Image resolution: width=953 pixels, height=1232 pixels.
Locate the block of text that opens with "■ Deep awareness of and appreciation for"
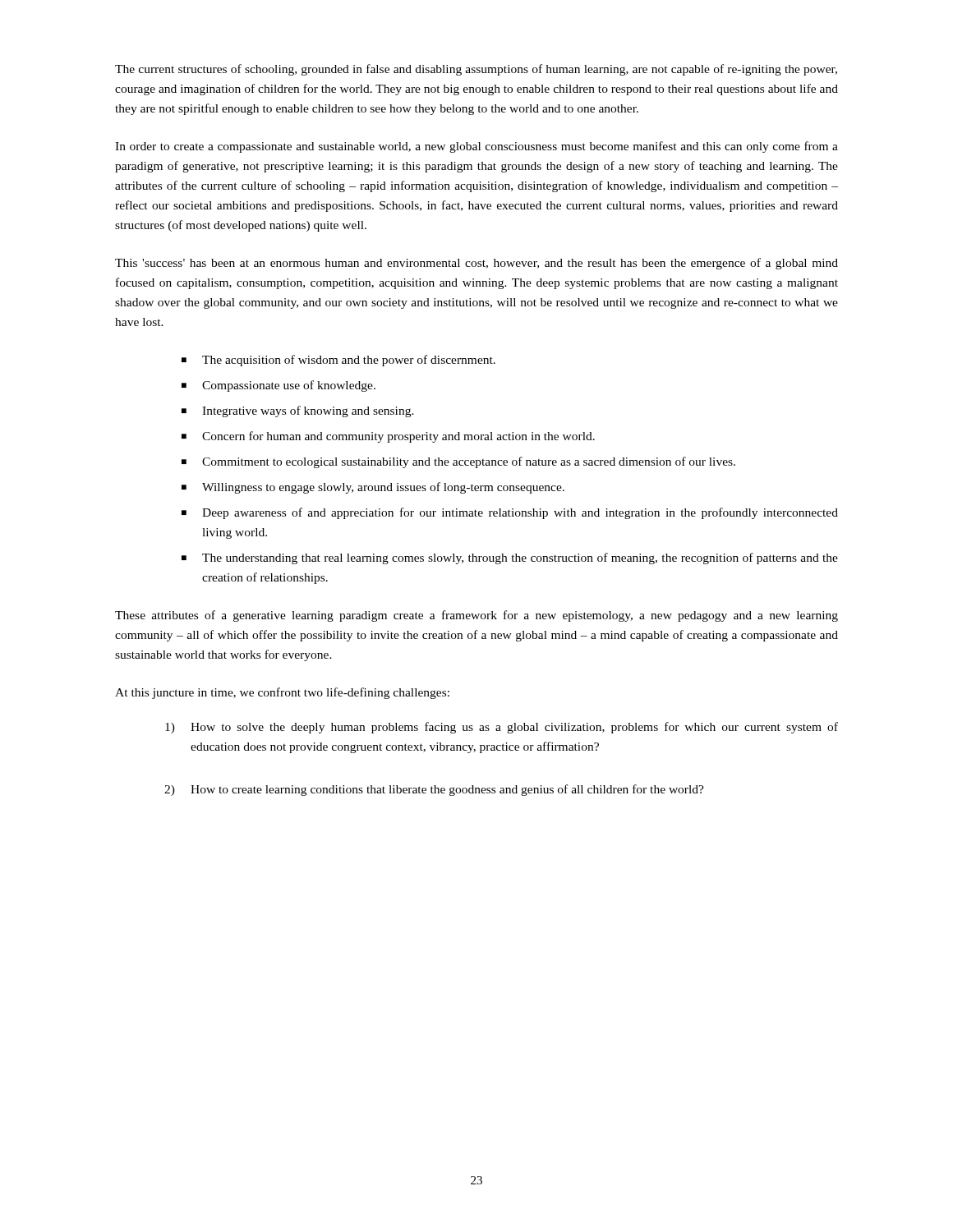509,523
